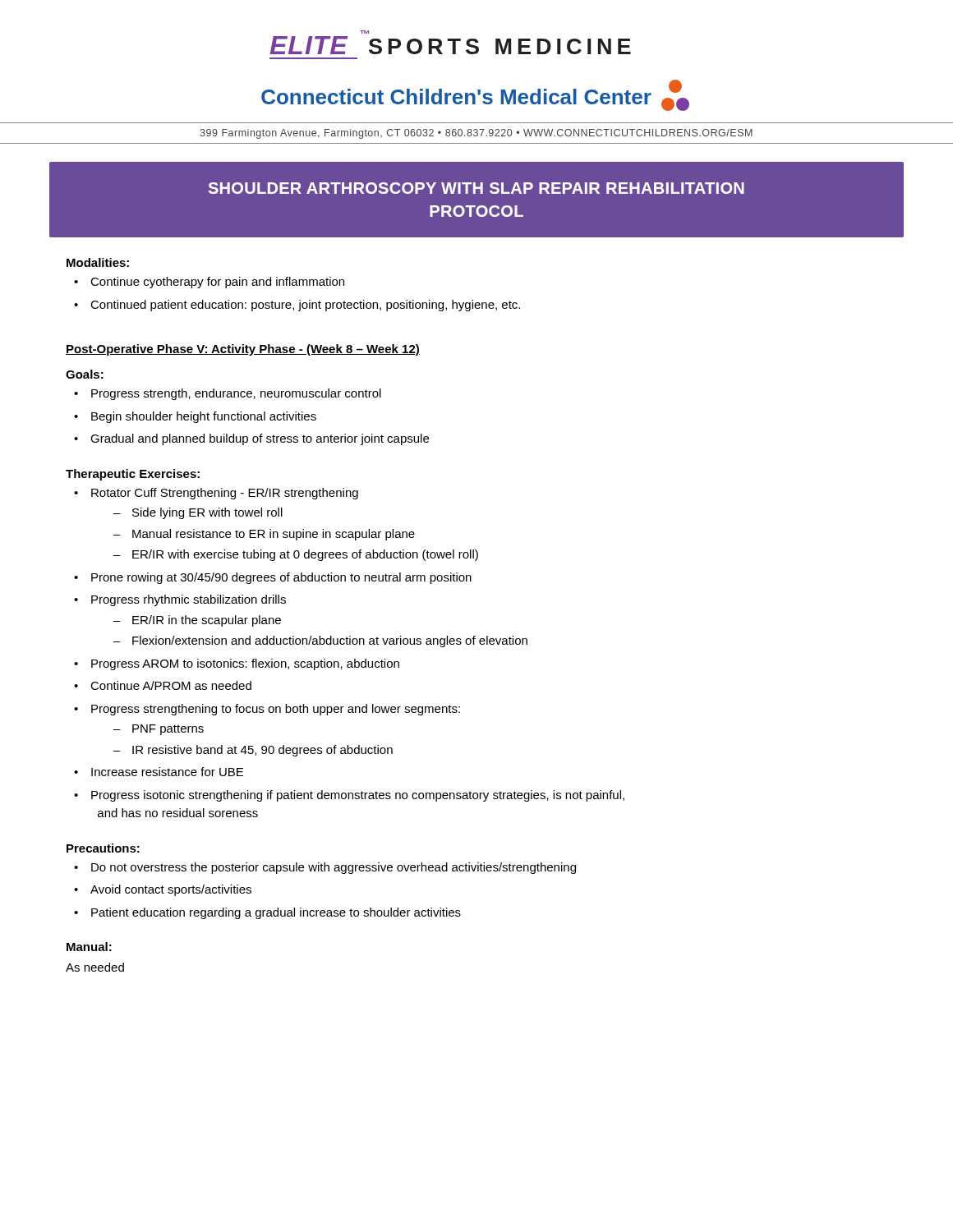Screen dimensions: 1232x953
Task: Point to the region starting "As needed"
Action: [95, 967]
